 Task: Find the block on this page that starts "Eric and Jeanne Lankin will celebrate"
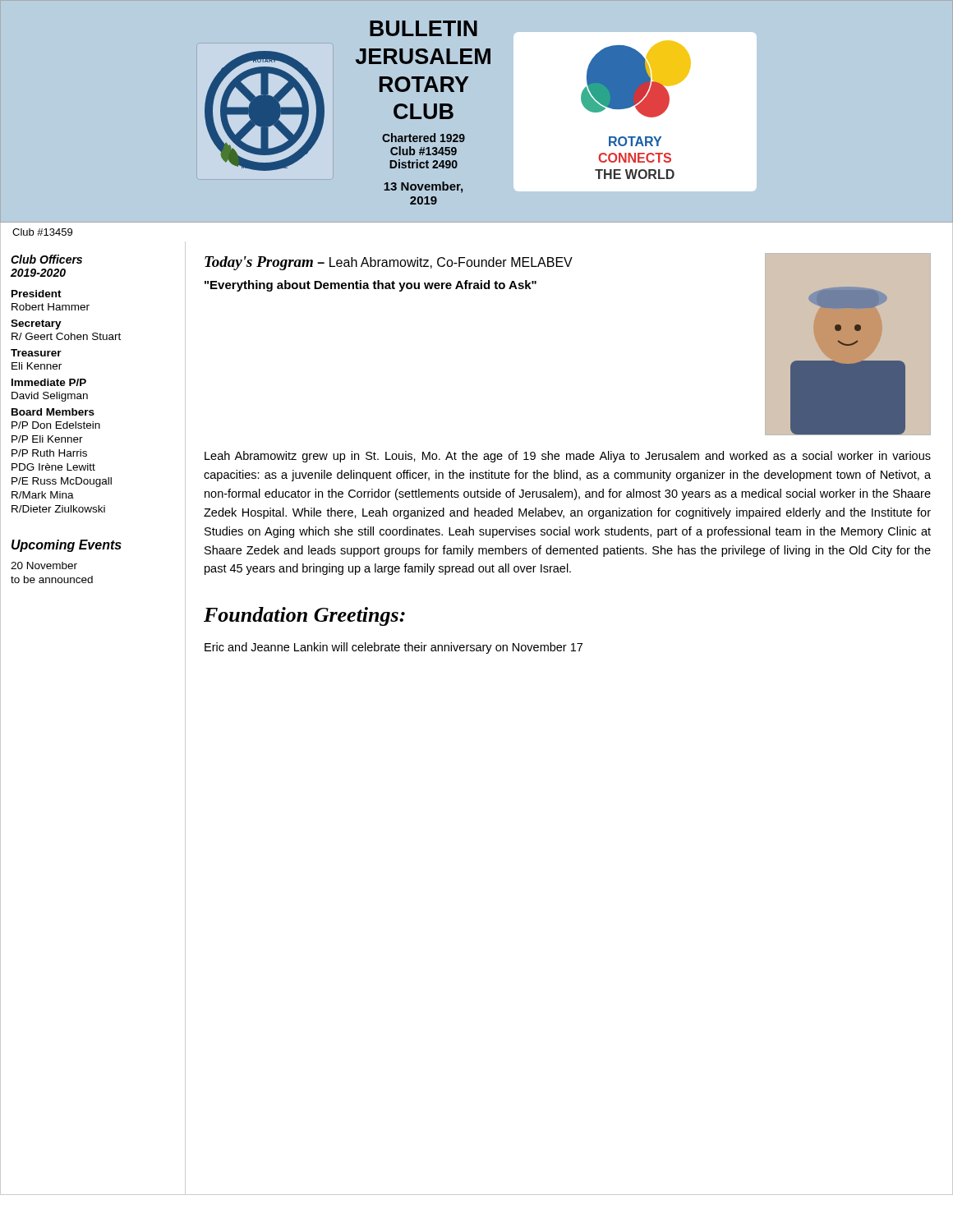pos(393,647)
